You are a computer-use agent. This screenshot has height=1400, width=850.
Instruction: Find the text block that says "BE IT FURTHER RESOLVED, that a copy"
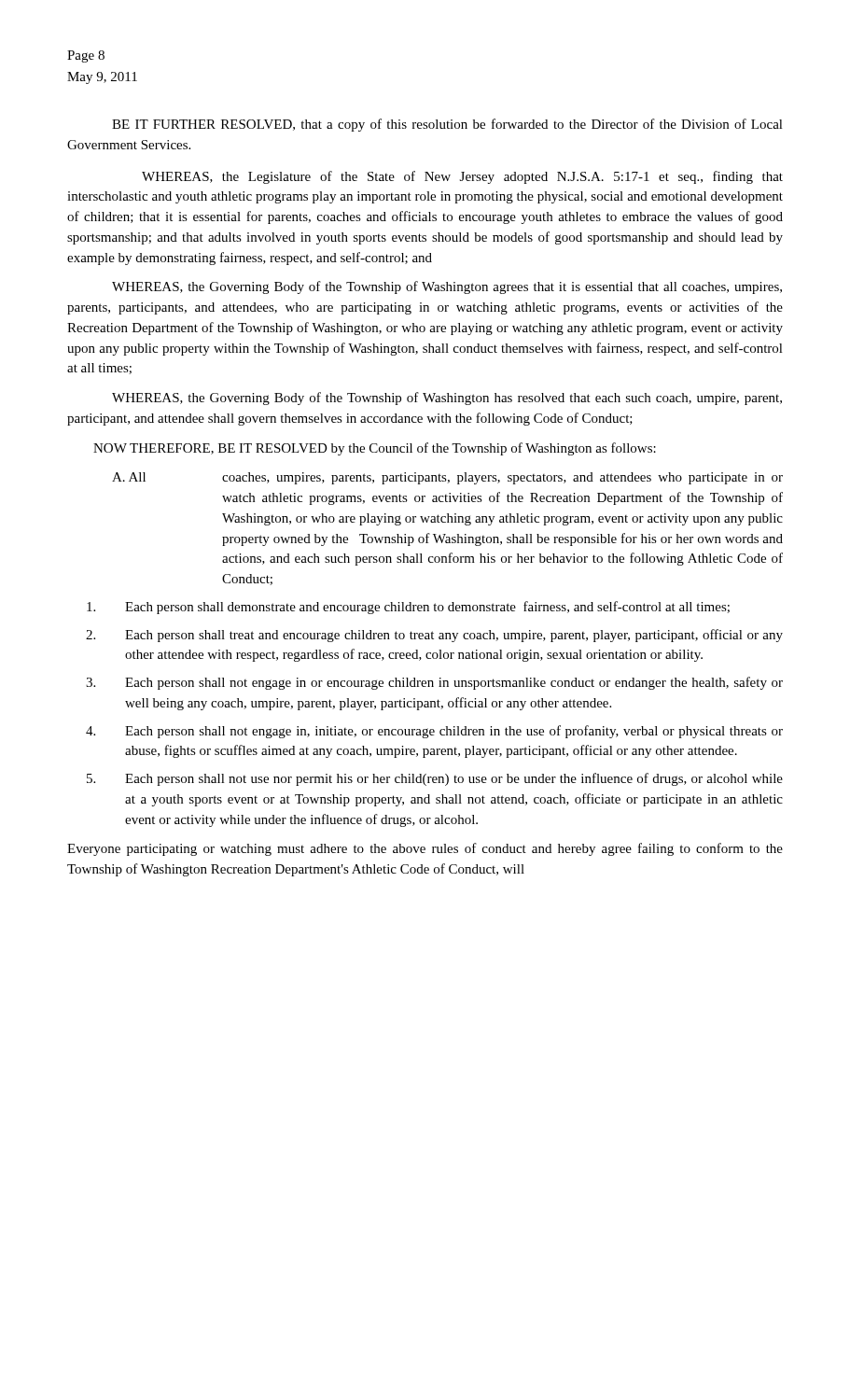425,135
